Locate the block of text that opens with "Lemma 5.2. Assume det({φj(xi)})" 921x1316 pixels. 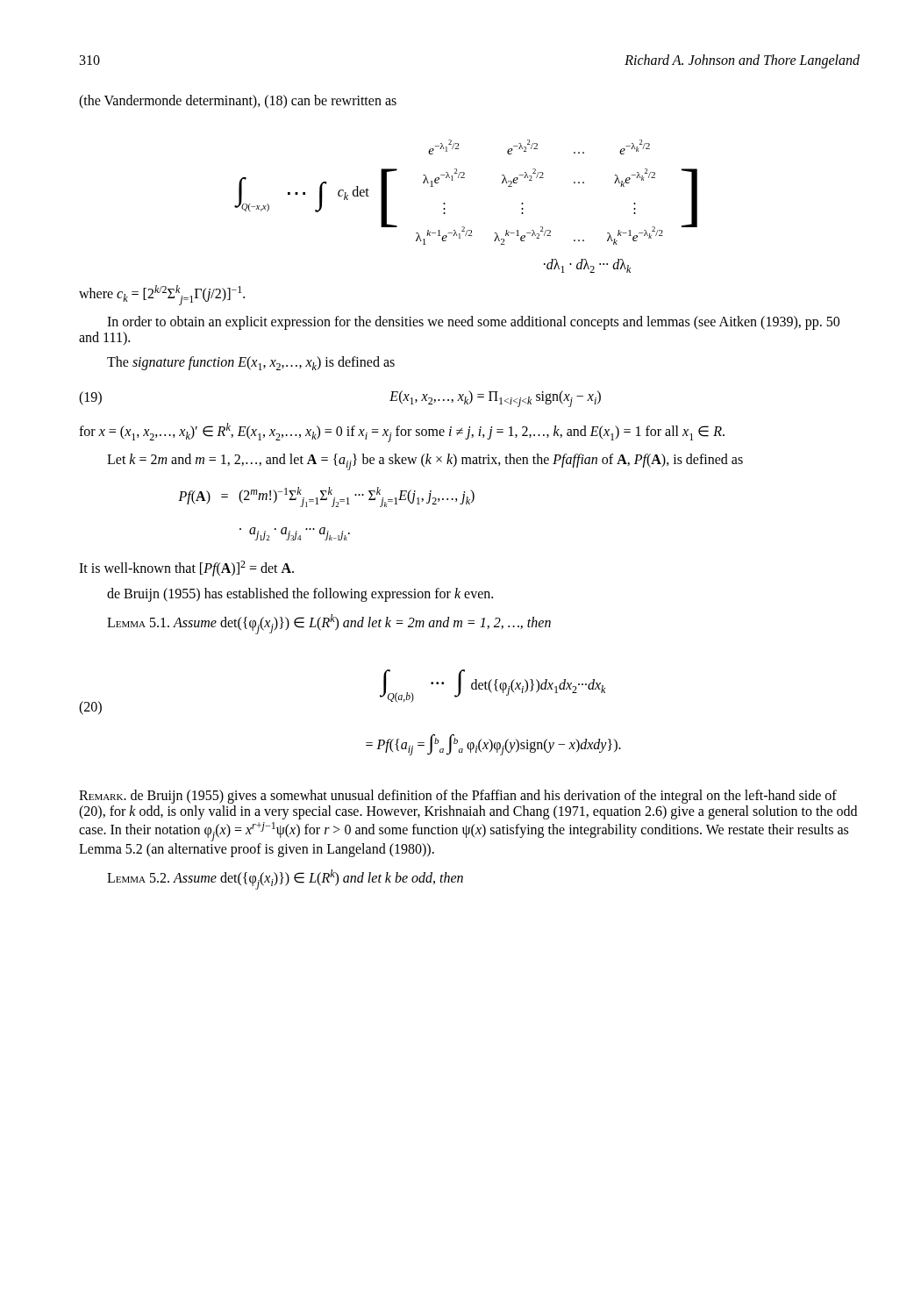(285, 879)
